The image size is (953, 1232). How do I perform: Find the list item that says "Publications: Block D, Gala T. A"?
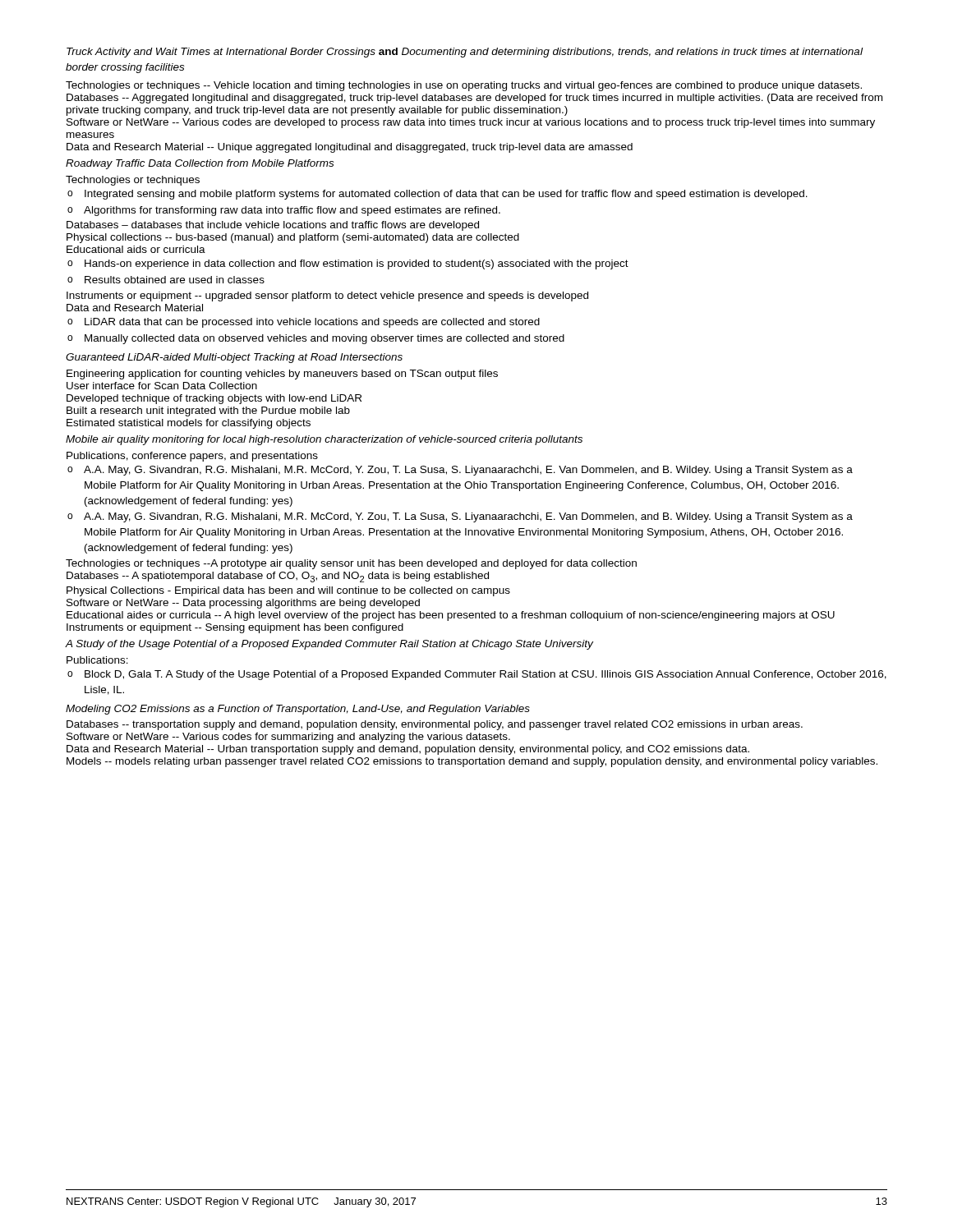tap(476, 676)
